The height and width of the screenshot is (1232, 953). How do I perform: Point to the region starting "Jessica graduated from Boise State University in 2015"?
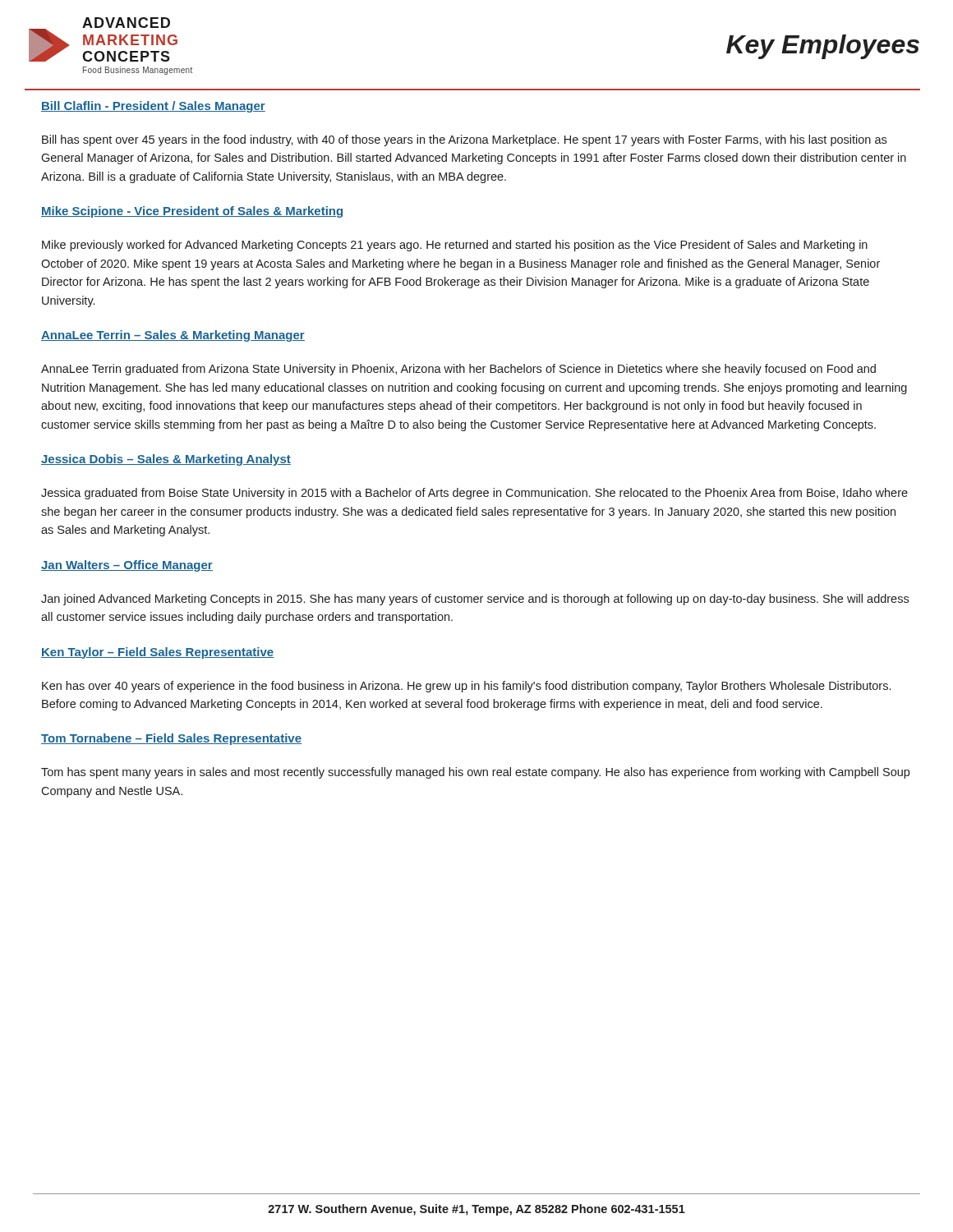[476, 512]
